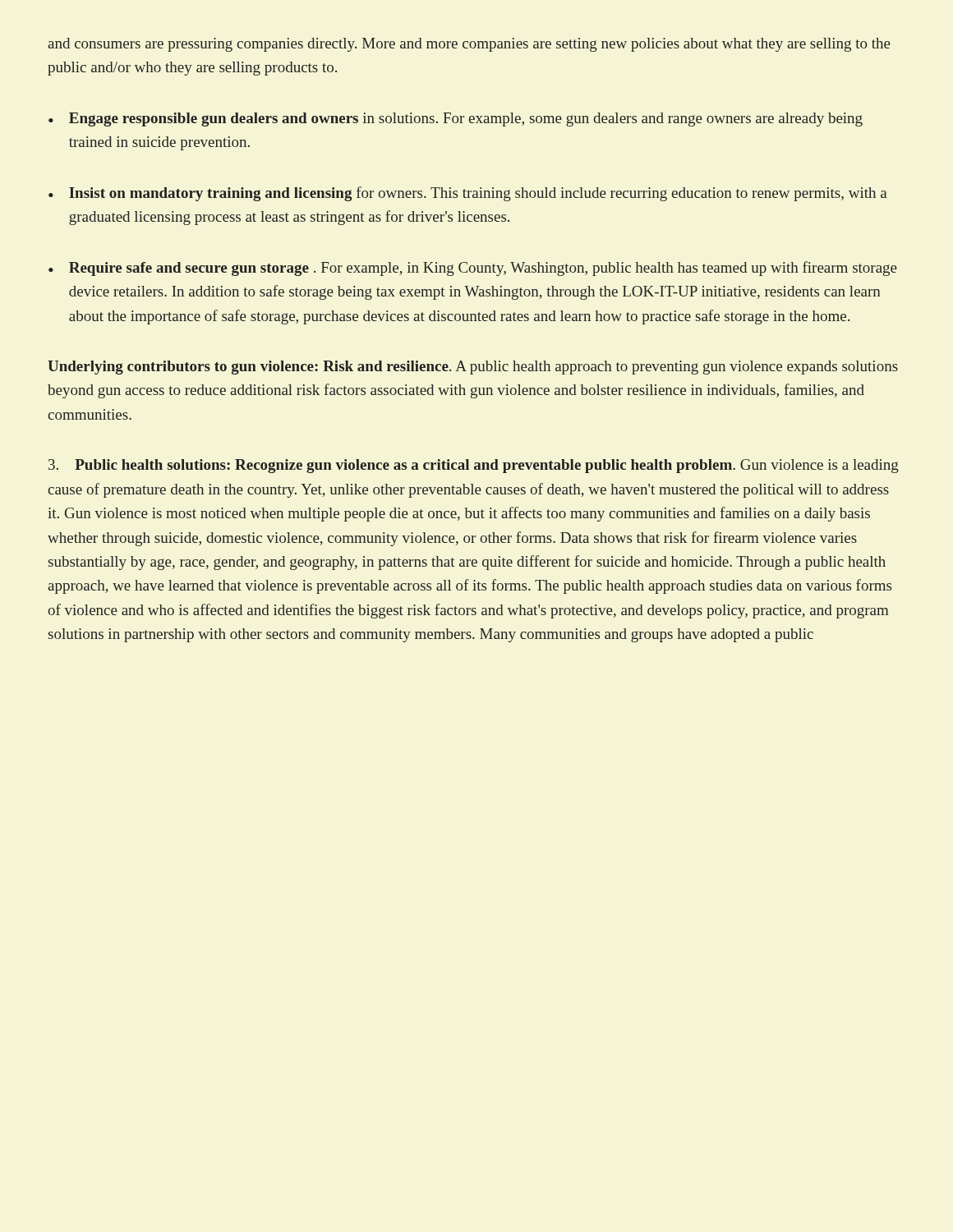Screen dimensions: 1232x953
Task: Find the region starting "Underlying contributors to gun violence: Risk and"
Action: coord(473,390)
